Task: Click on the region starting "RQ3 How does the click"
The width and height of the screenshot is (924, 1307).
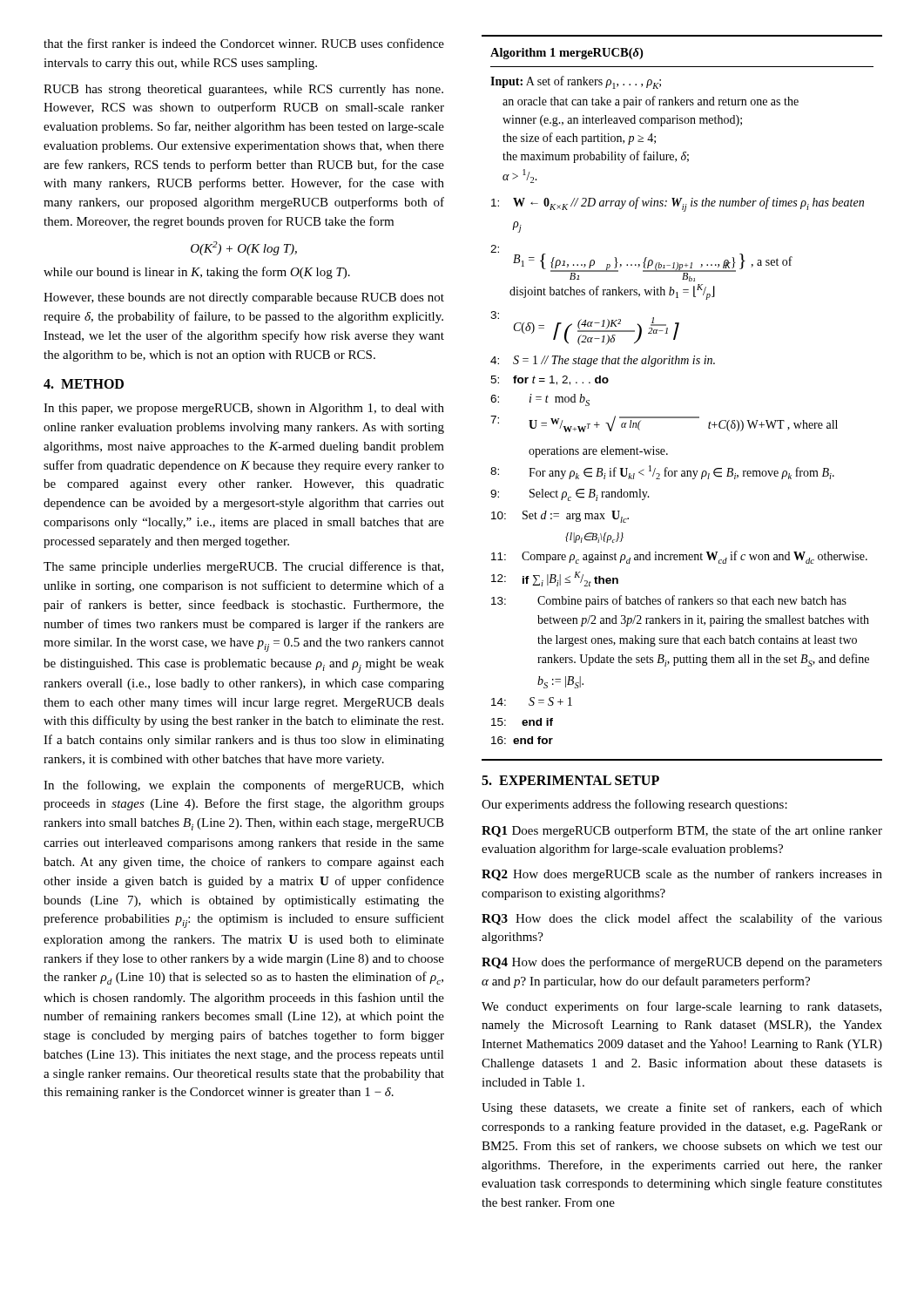Action: pyautogui.click(x=682, y=927)
